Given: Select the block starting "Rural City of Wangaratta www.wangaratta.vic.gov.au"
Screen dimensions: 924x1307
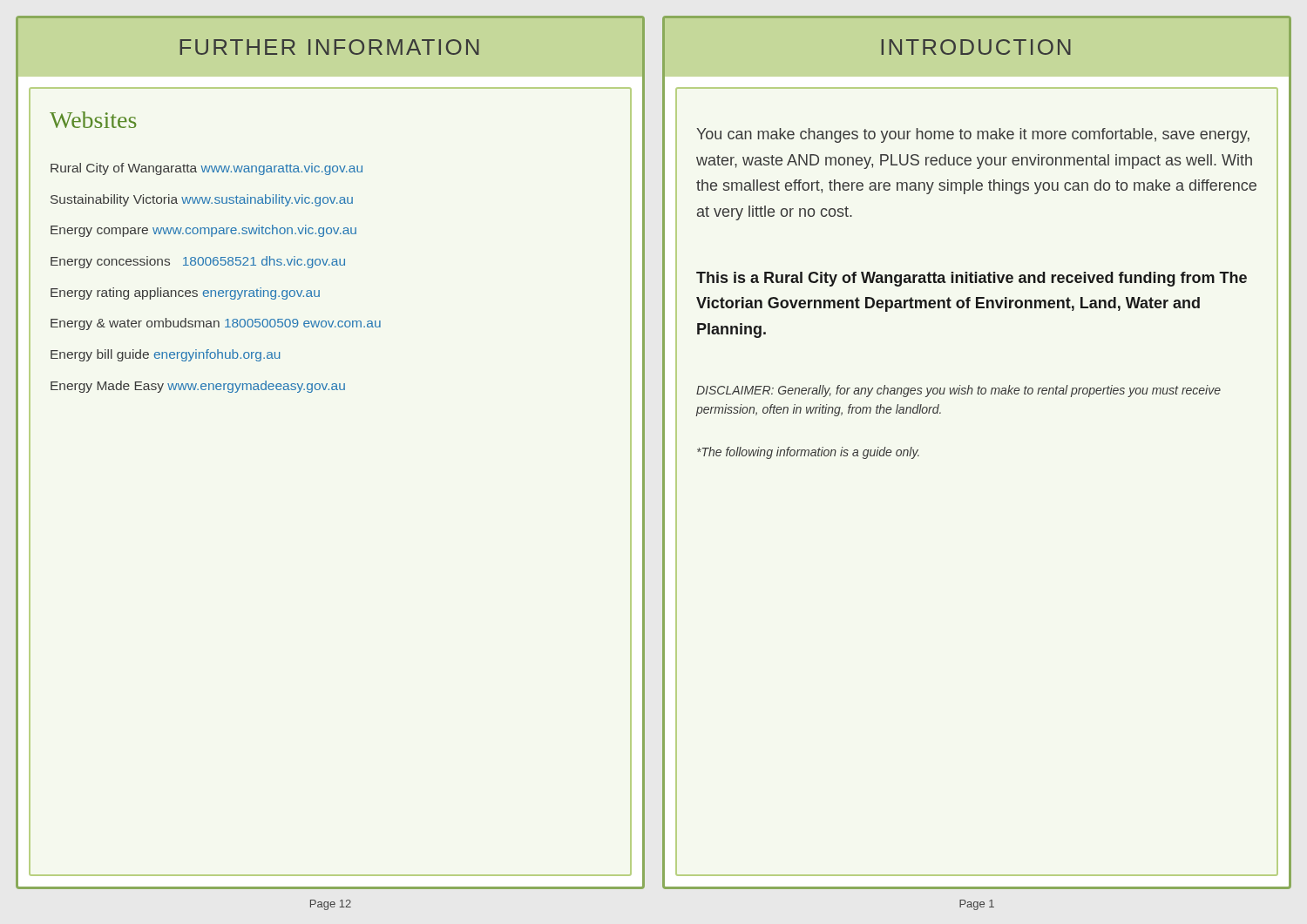Looking at the screenshot, I should [x=207, y=168].
